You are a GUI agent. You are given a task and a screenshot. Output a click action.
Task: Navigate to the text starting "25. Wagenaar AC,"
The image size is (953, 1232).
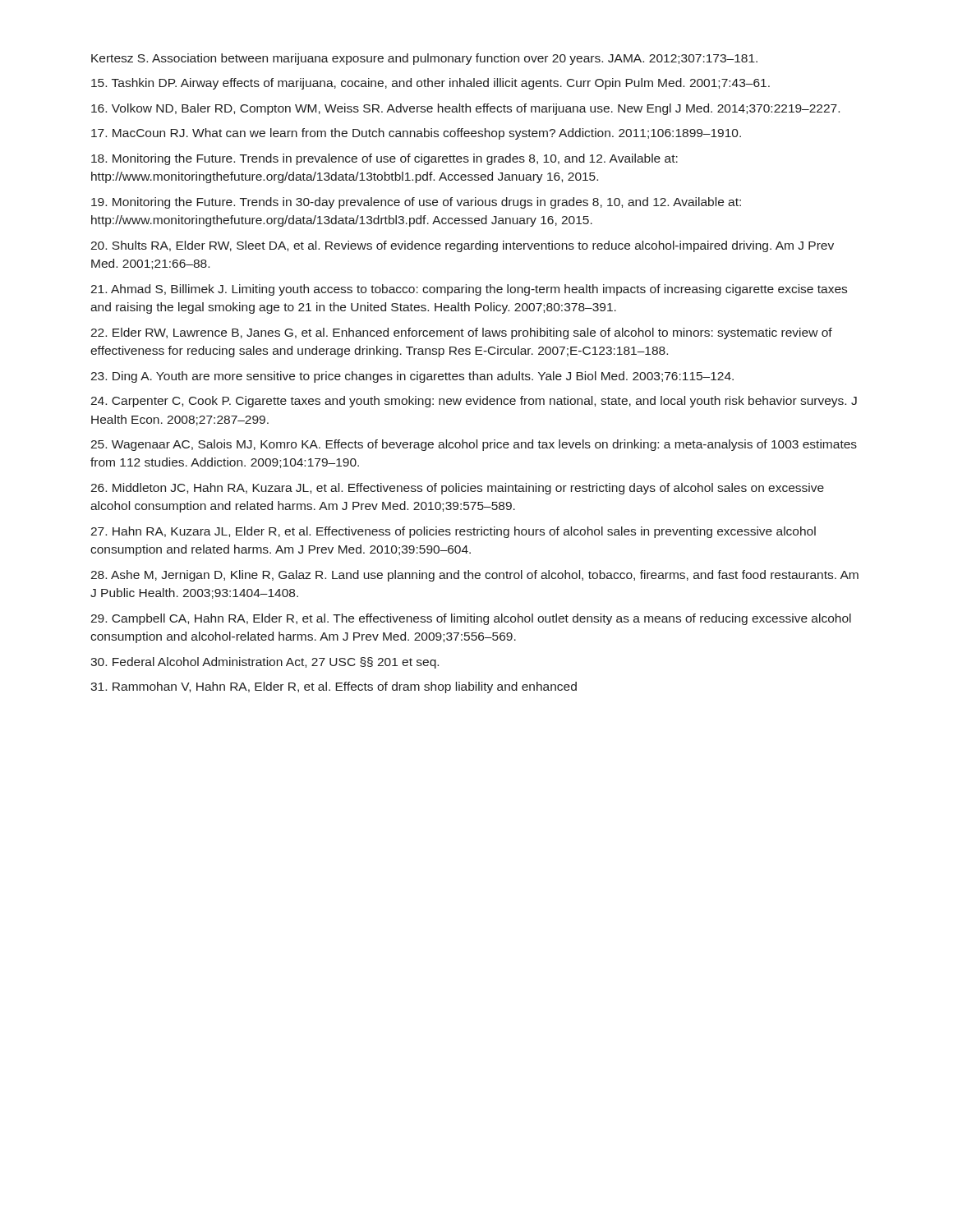(476, 454)
